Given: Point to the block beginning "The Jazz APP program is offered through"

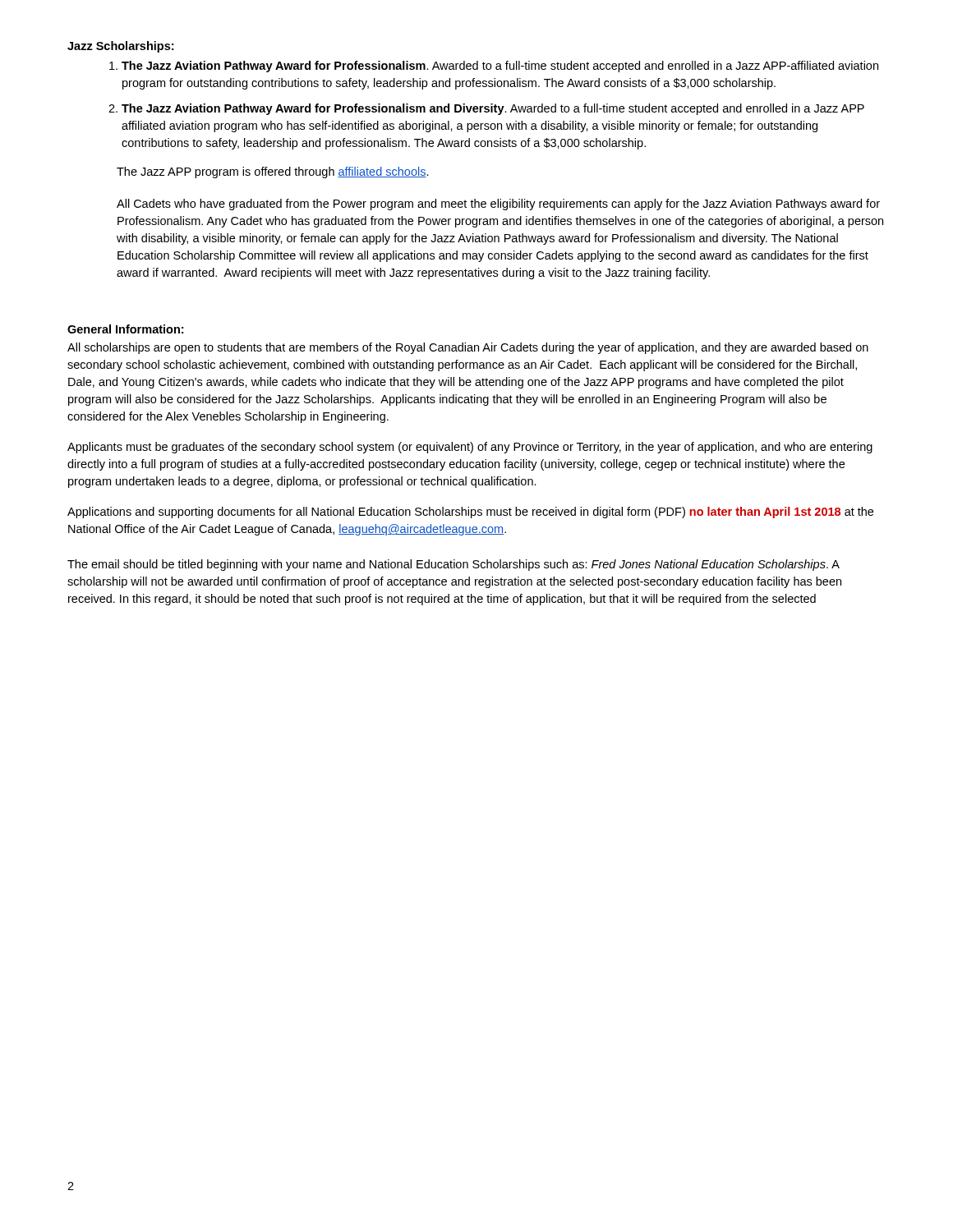Looking at the screenshot, I should [273, 172].
